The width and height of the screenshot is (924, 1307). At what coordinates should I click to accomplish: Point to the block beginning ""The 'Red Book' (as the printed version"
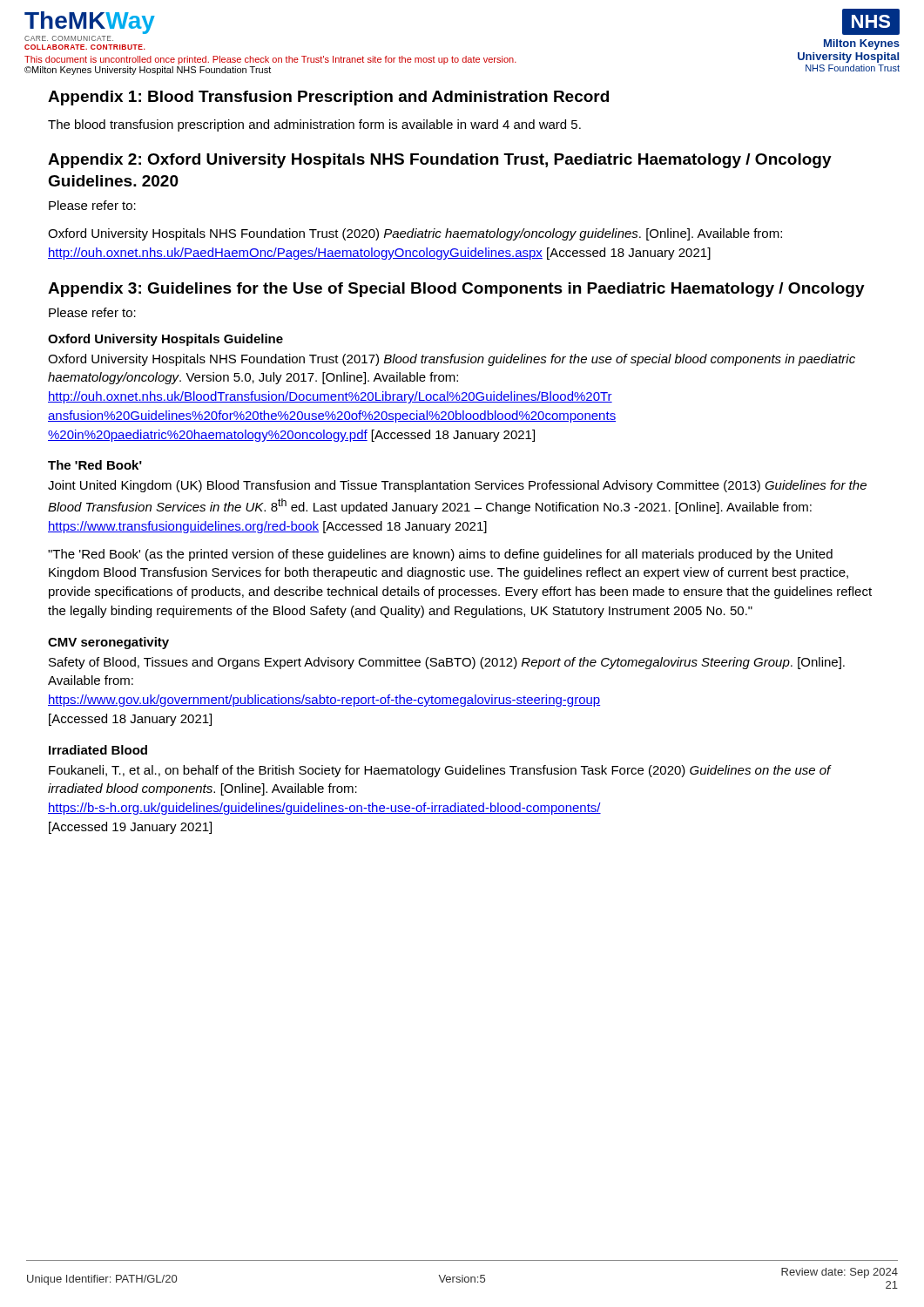[462, 582]
